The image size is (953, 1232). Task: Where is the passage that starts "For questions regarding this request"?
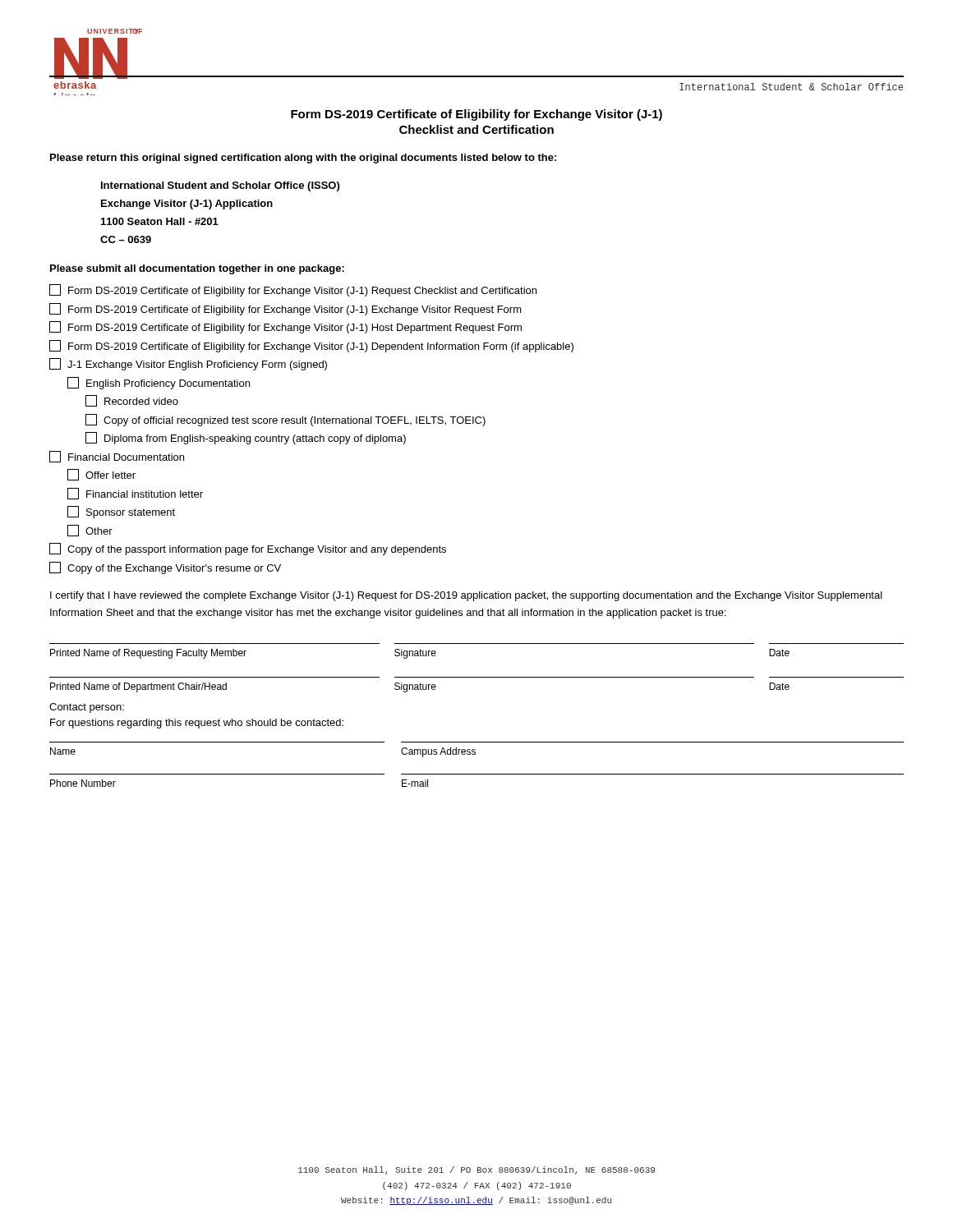197,722
